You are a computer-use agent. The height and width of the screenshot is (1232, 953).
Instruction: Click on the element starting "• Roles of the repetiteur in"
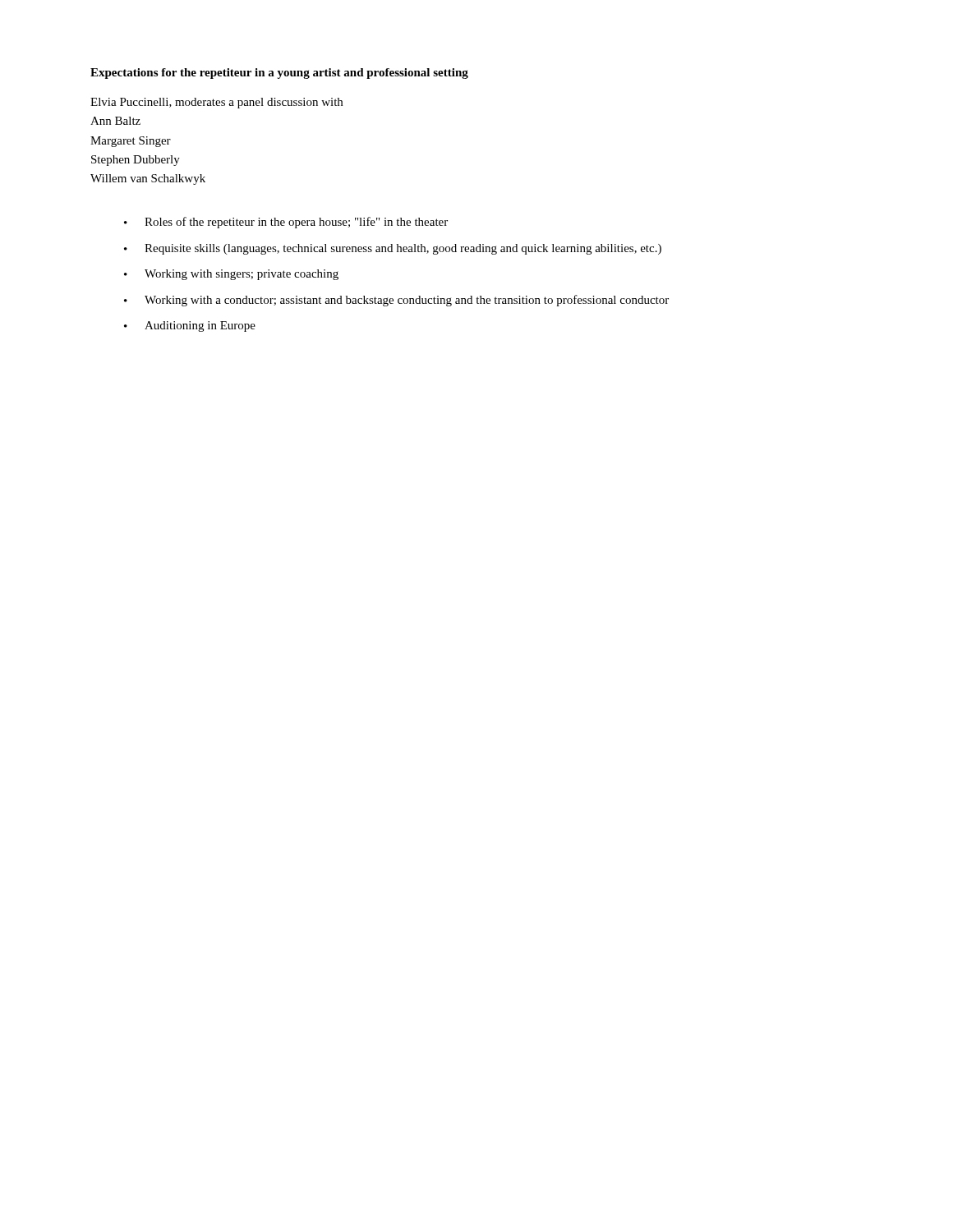(286, 223)
